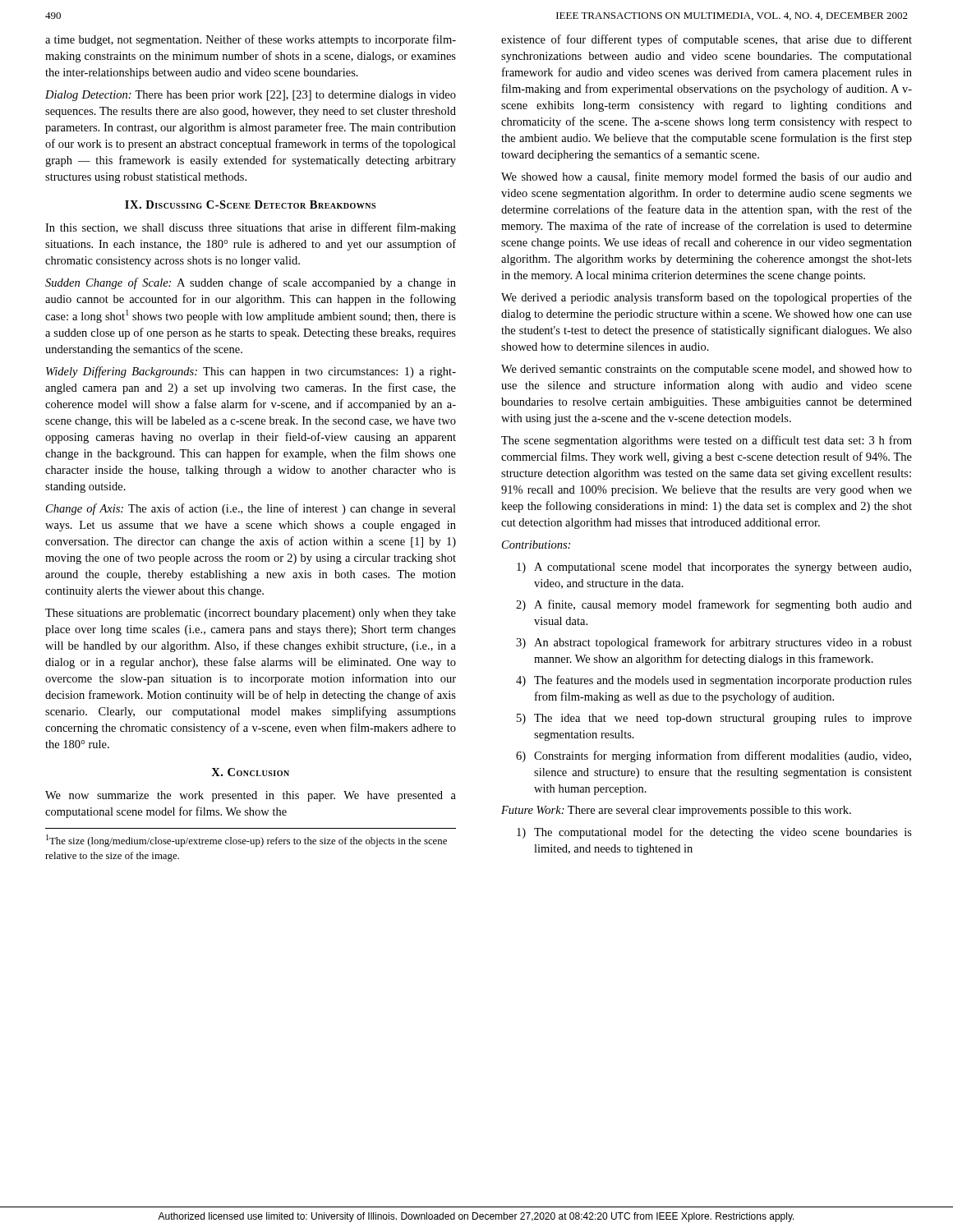Find the text block with the text "Dialog Detection: There has"
The height and width of the screenshot is (1232, 953).
click(251, 136)
